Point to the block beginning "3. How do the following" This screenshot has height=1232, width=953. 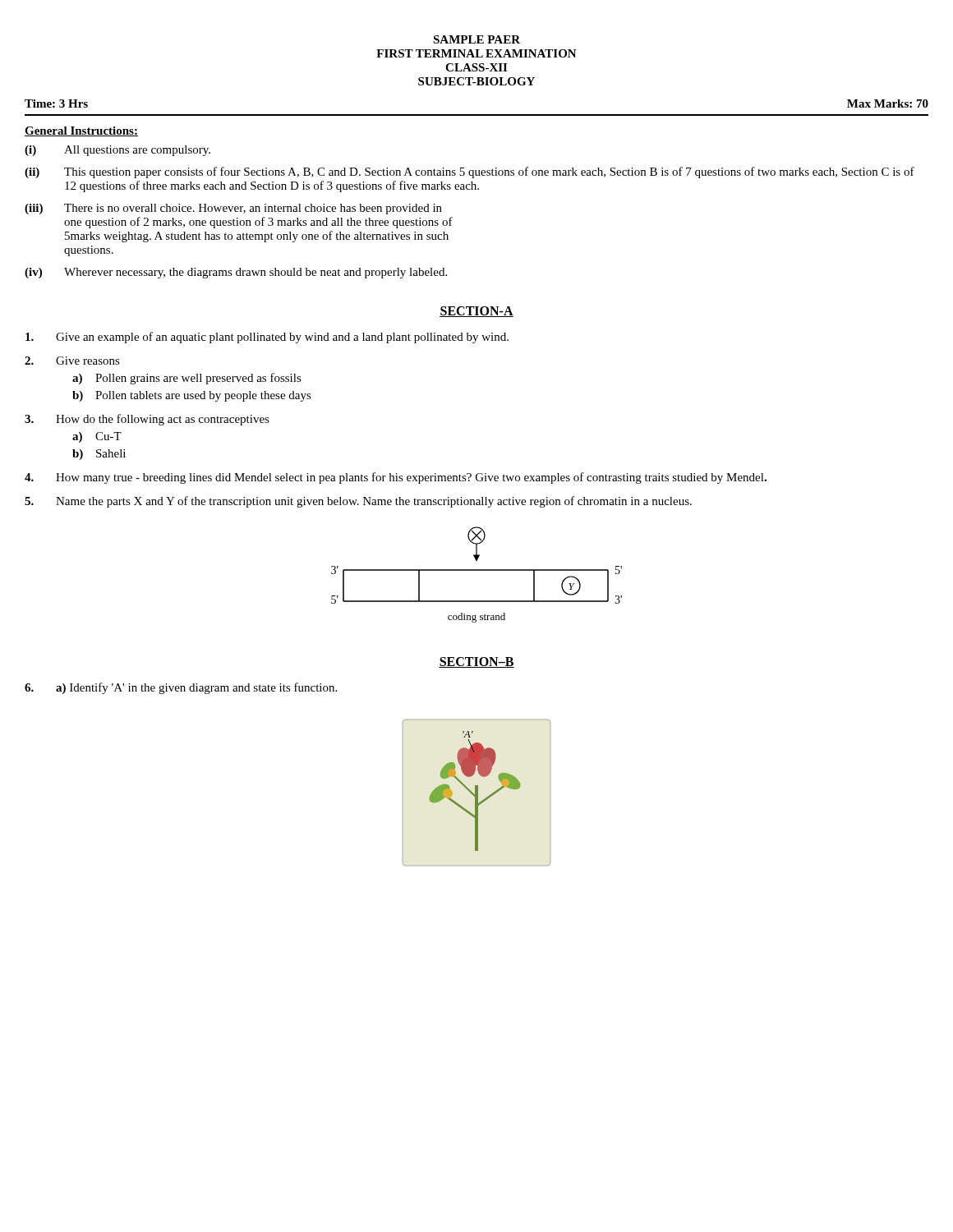click(147, 420)
